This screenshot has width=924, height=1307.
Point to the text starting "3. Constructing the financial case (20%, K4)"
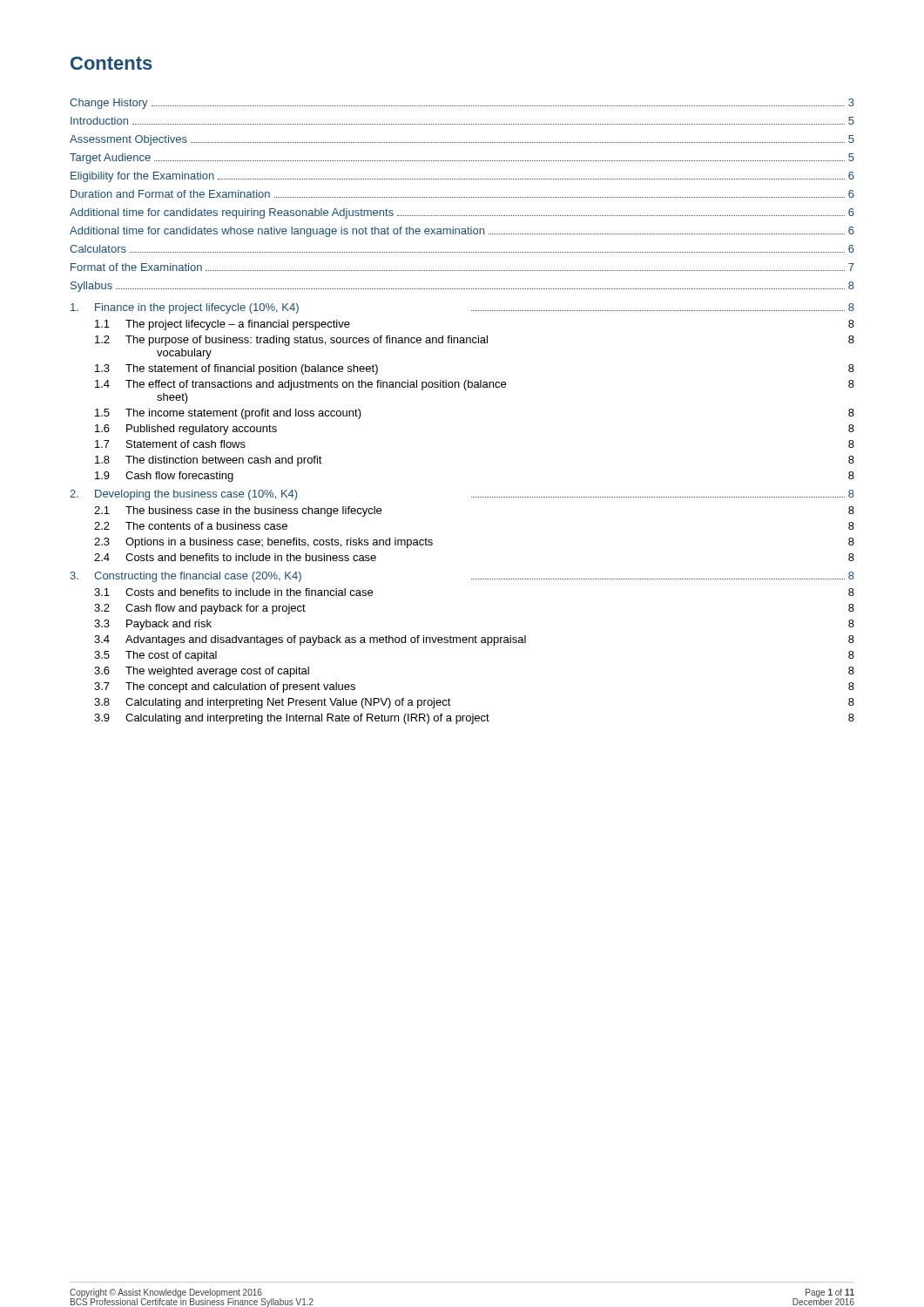[462, 575]
